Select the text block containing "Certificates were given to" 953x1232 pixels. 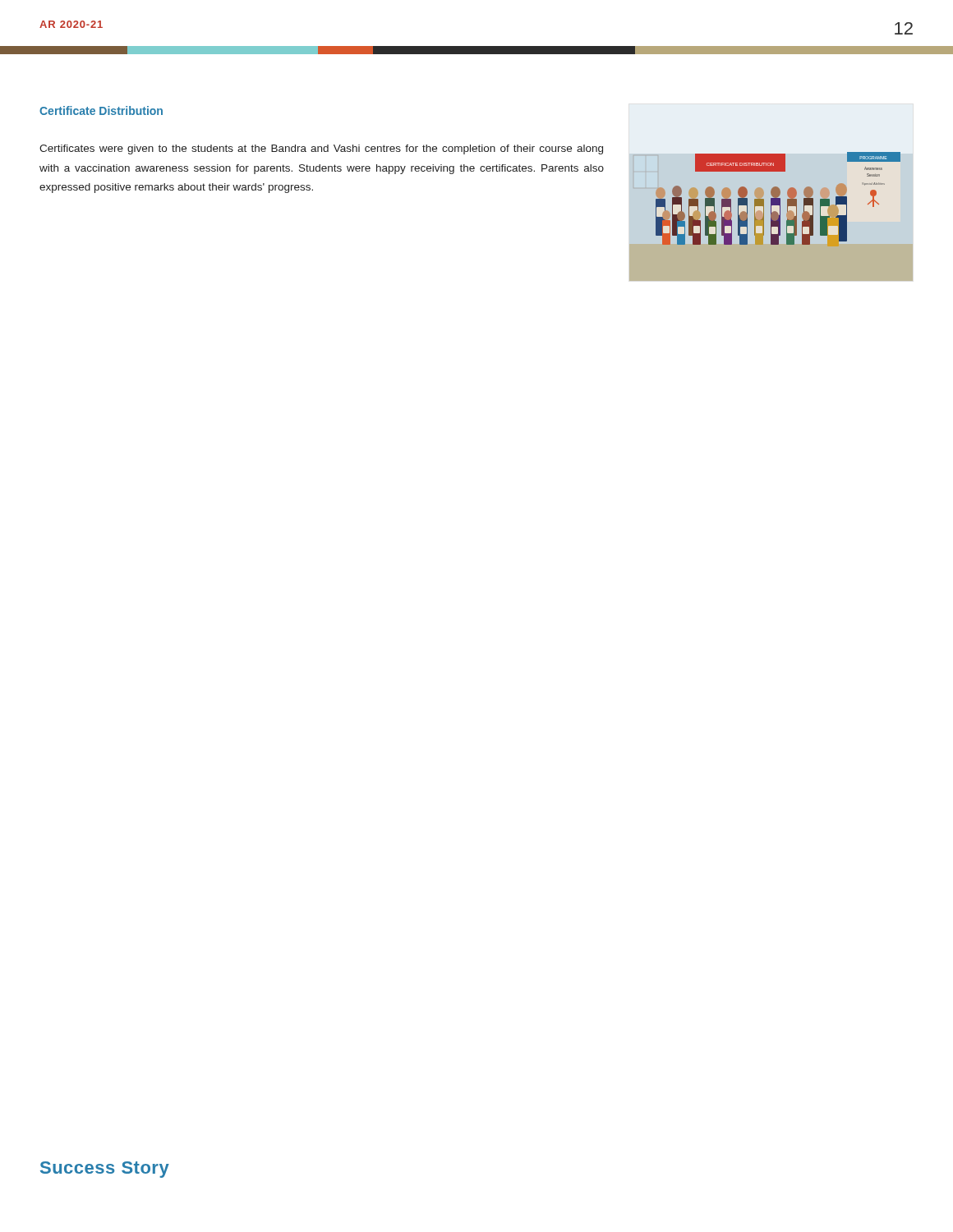[322, 168]
